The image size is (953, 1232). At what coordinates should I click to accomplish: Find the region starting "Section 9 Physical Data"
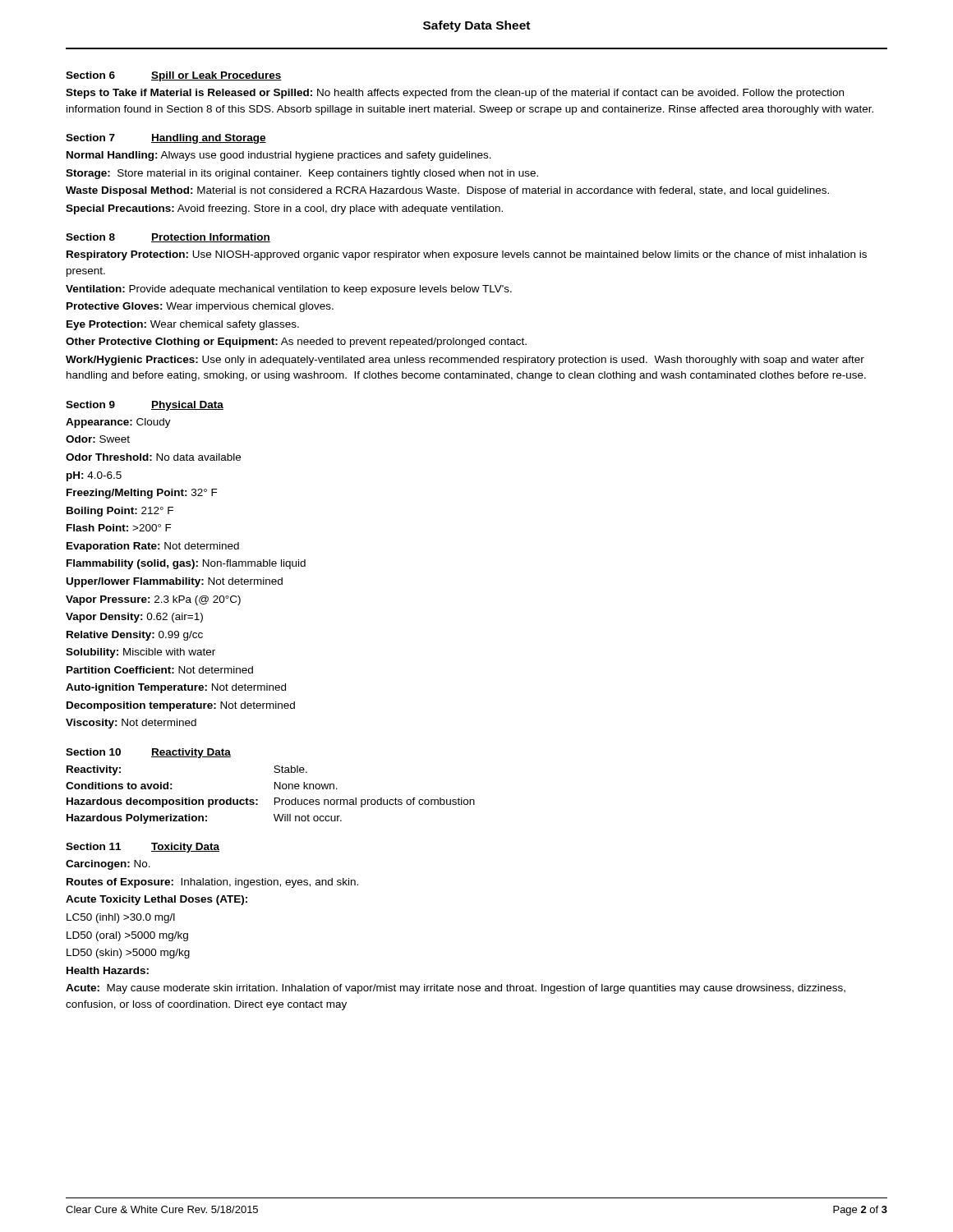tap(145, 404)
